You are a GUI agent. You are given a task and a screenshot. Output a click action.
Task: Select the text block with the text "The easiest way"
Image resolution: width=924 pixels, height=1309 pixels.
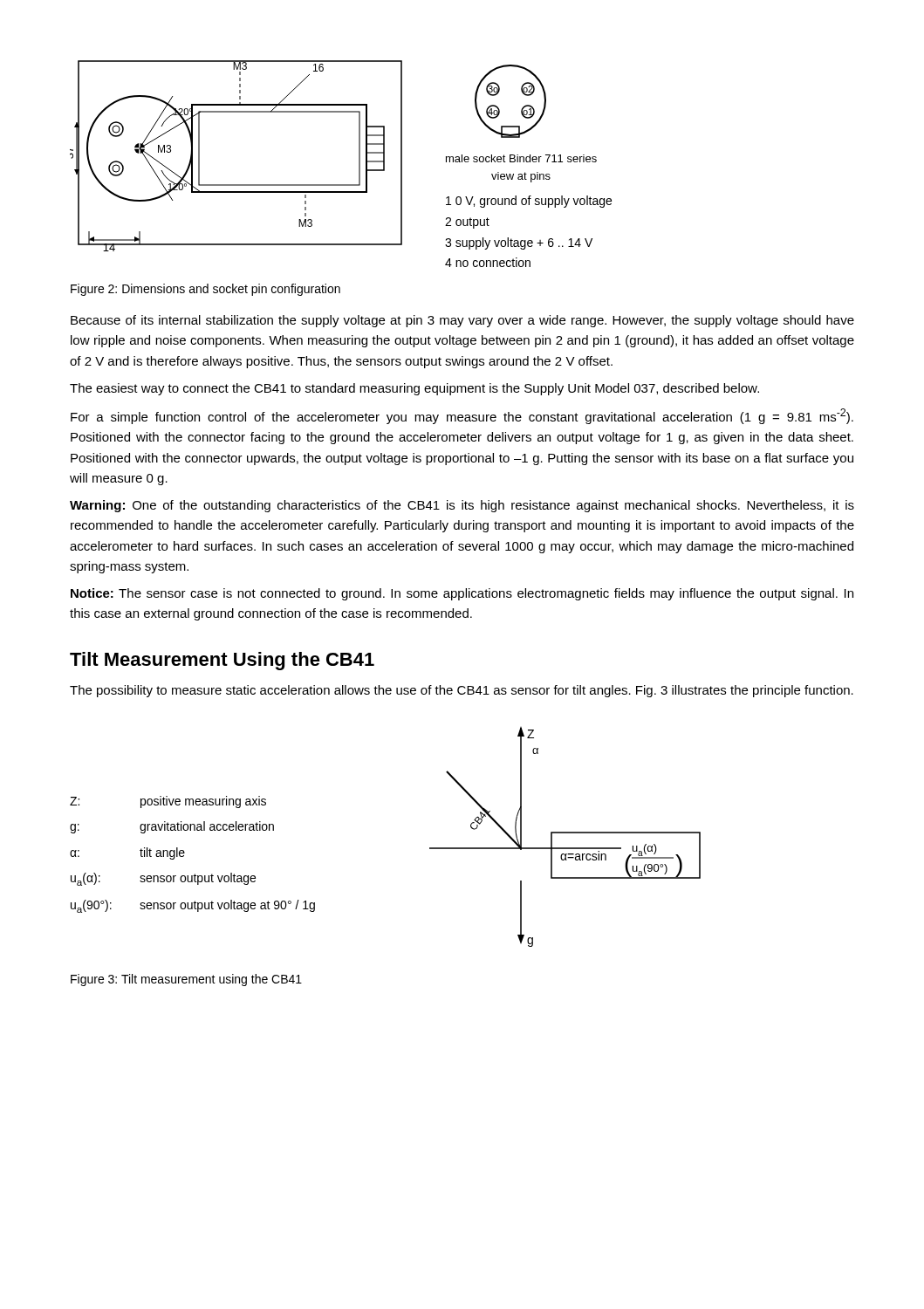415,388
